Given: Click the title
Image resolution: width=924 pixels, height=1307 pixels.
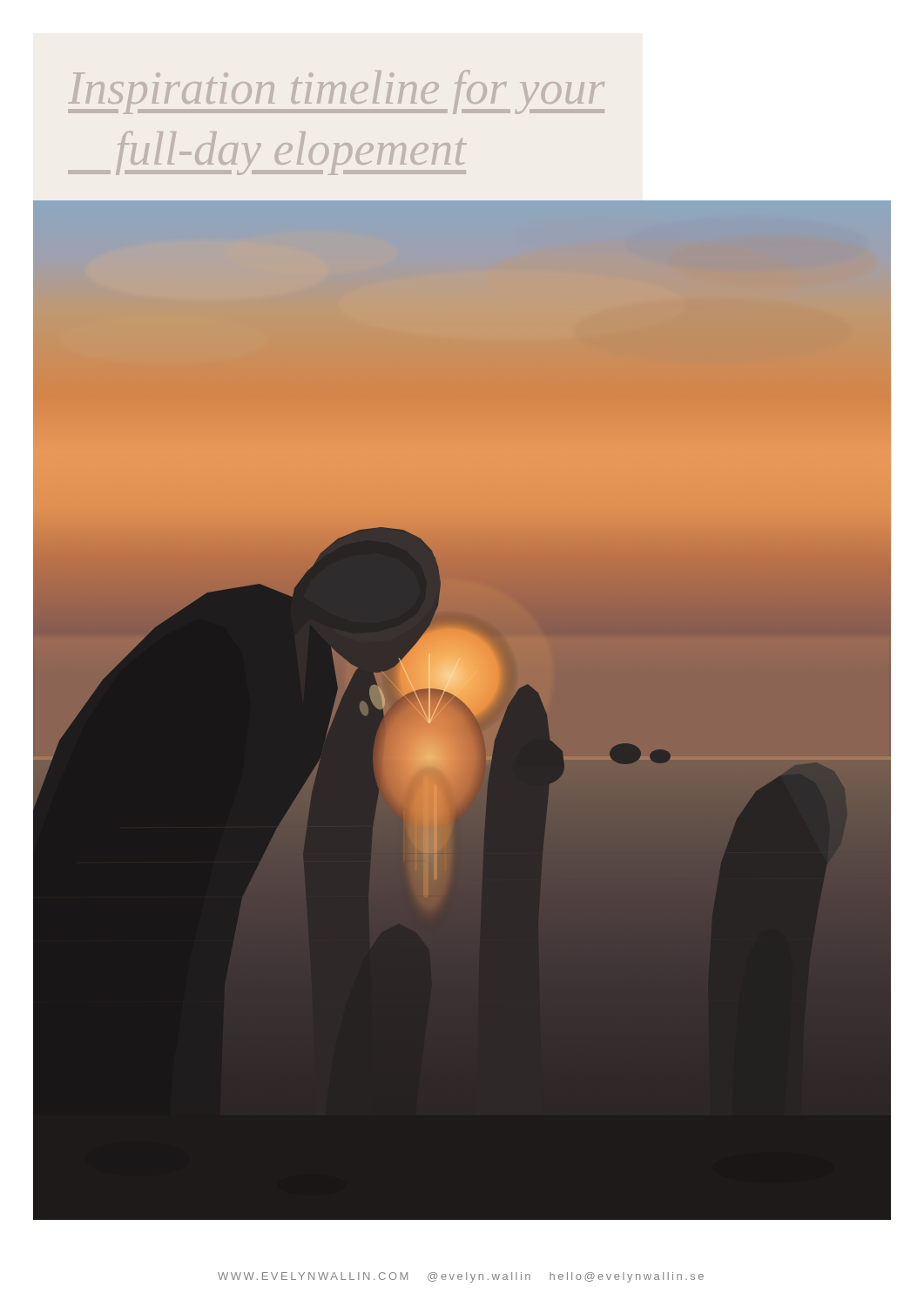Looking at the screenshot, I should [338, 119].
